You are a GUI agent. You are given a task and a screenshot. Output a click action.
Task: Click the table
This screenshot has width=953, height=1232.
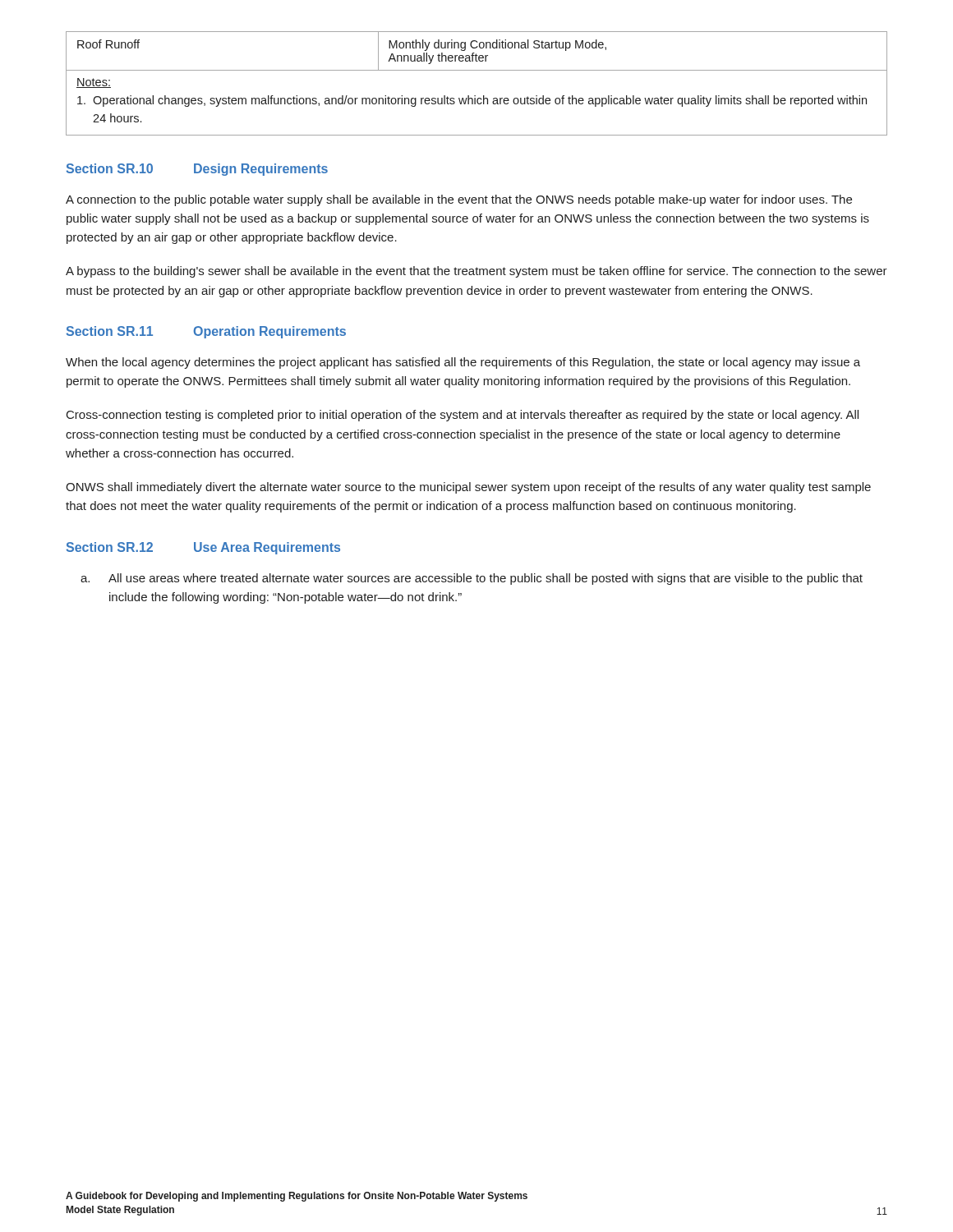coord(476,83)
